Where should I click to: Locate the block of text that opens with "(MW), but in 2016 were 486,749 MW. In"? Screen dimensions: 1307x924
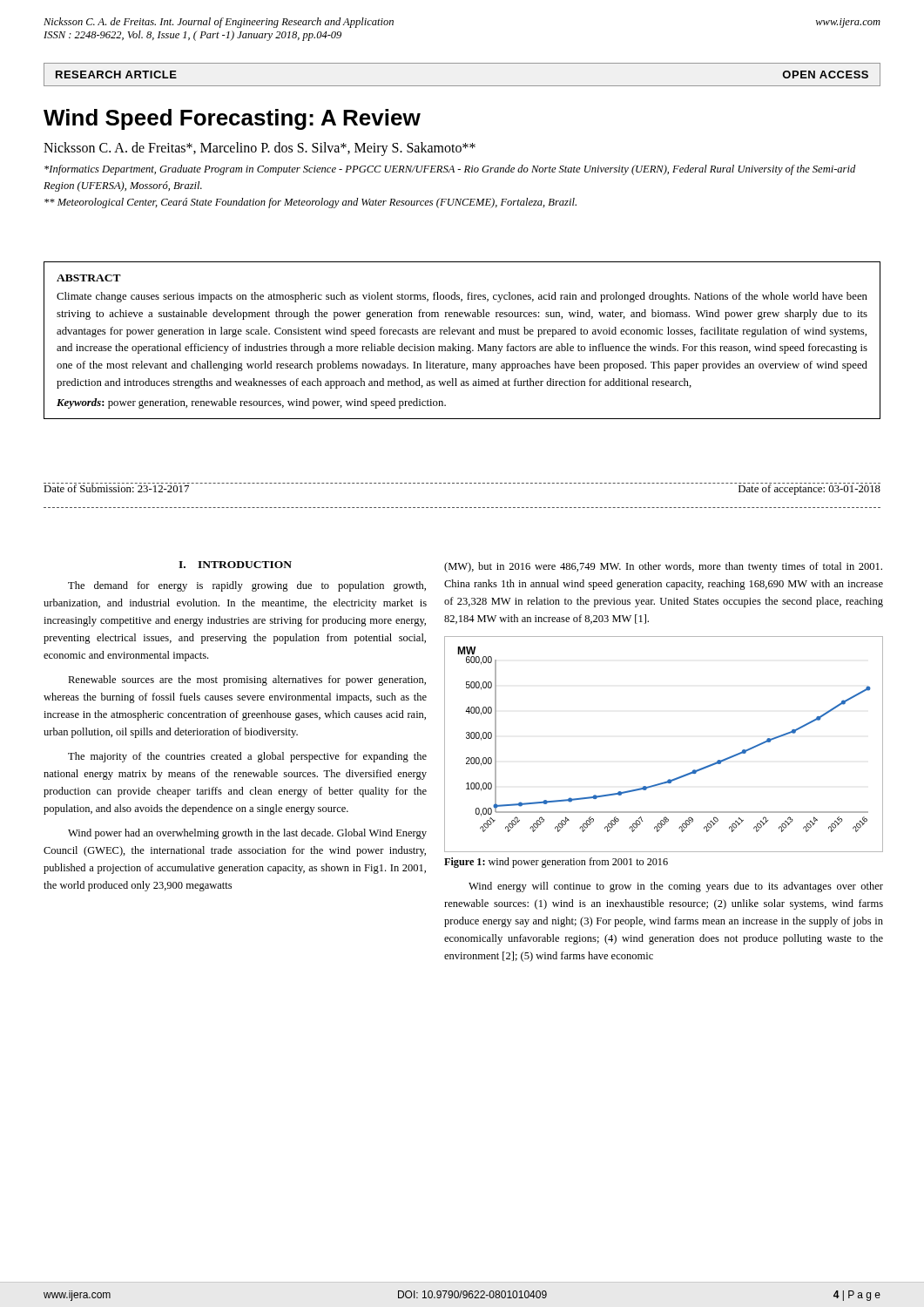tap(664, 593)
